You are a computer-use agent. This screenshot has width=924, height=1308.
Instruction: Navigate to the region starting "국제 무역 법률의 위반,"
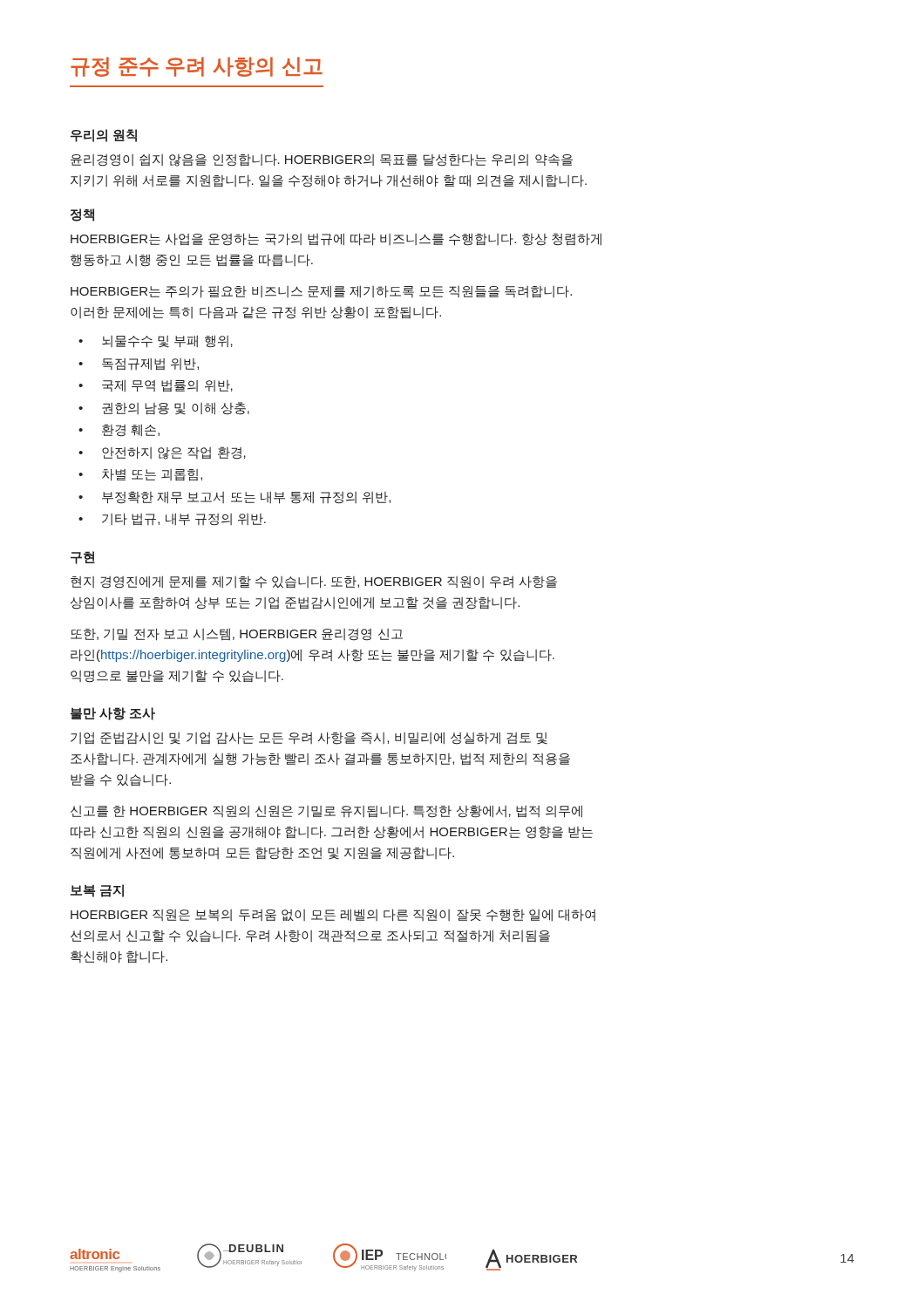[x=167, y=385]
